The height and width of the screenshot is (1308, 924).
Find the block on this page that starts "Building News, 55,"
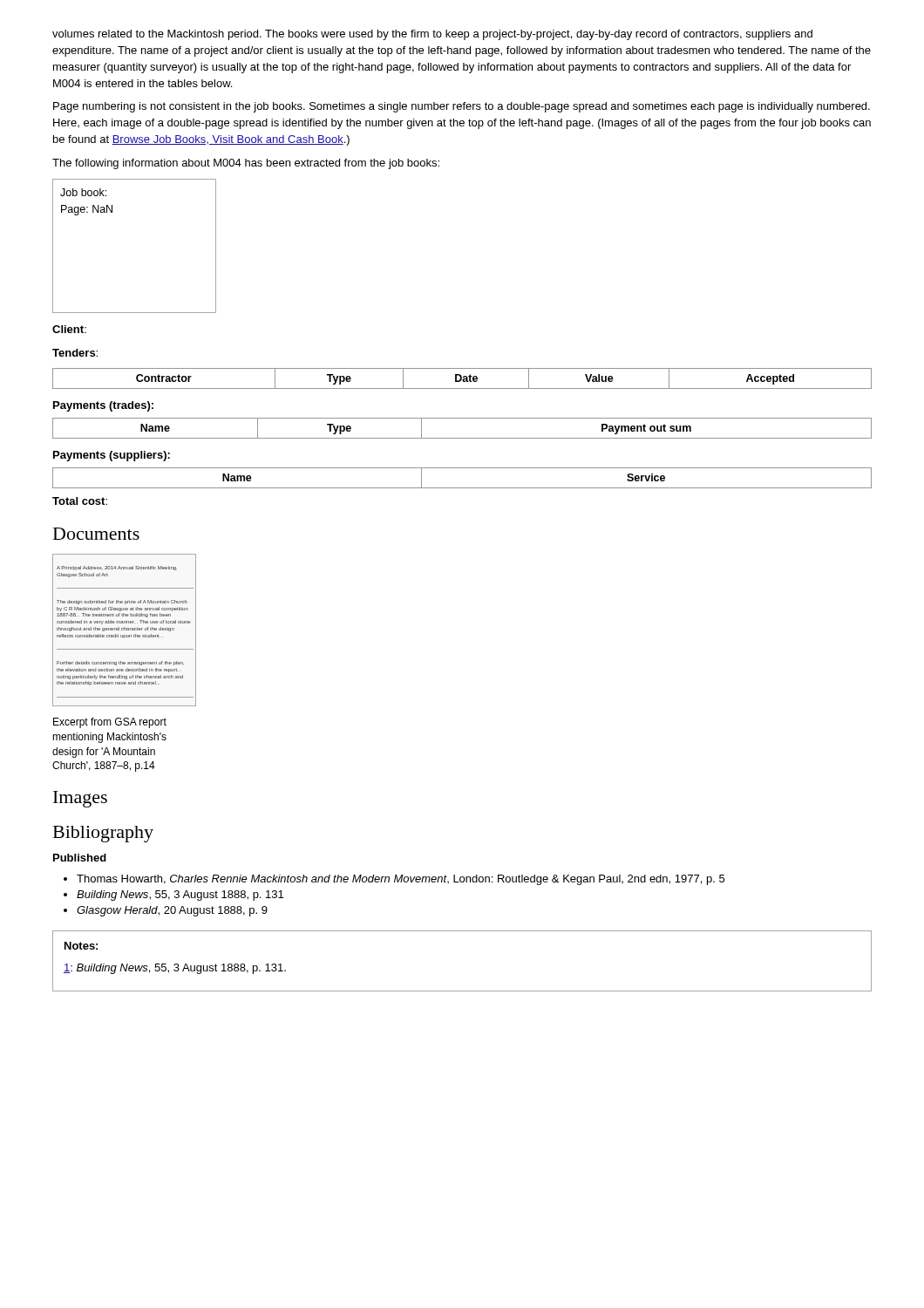pos(180,894)
